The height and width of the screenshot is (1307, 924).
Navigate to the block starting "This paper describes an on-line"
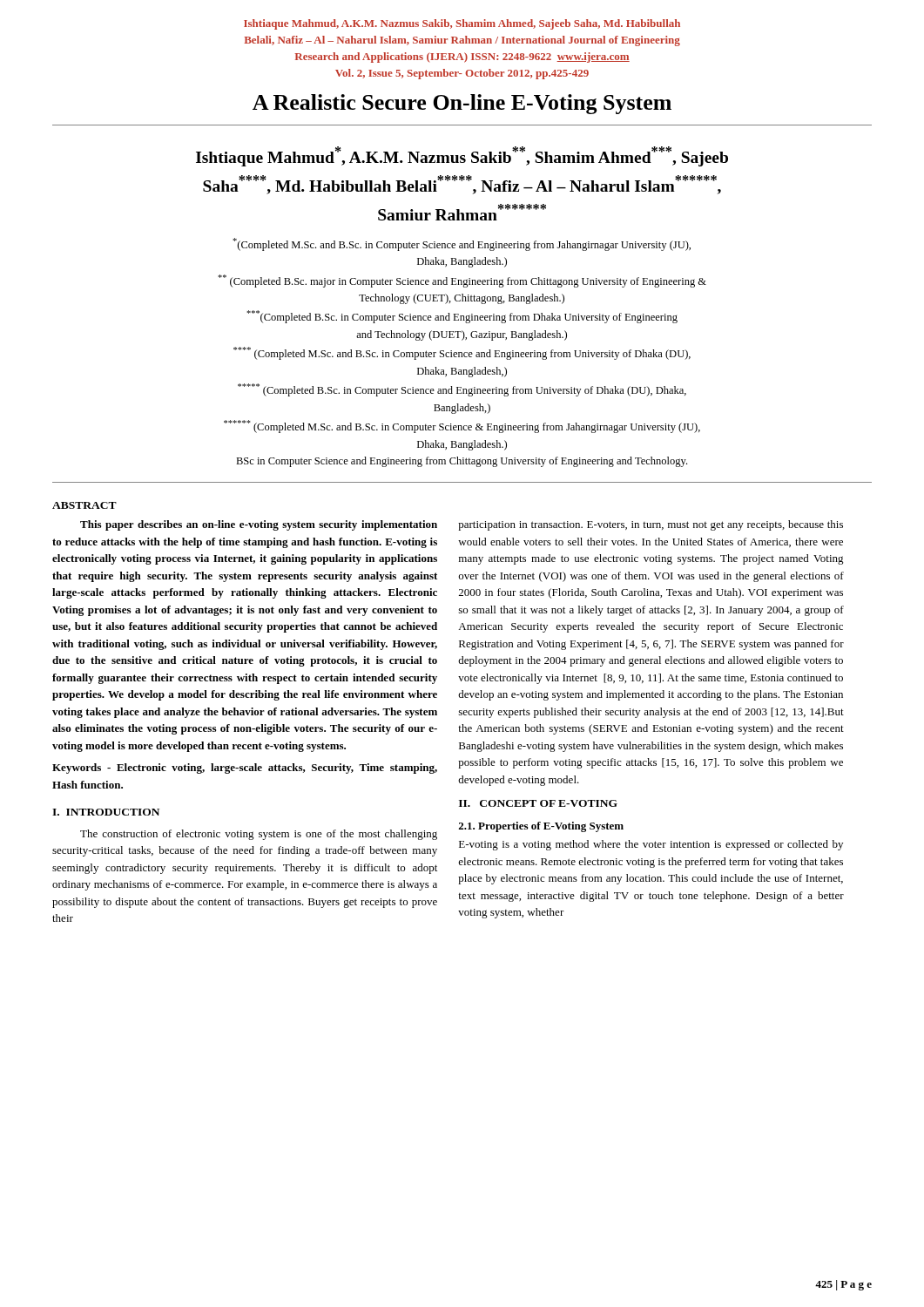click(245, 635)
